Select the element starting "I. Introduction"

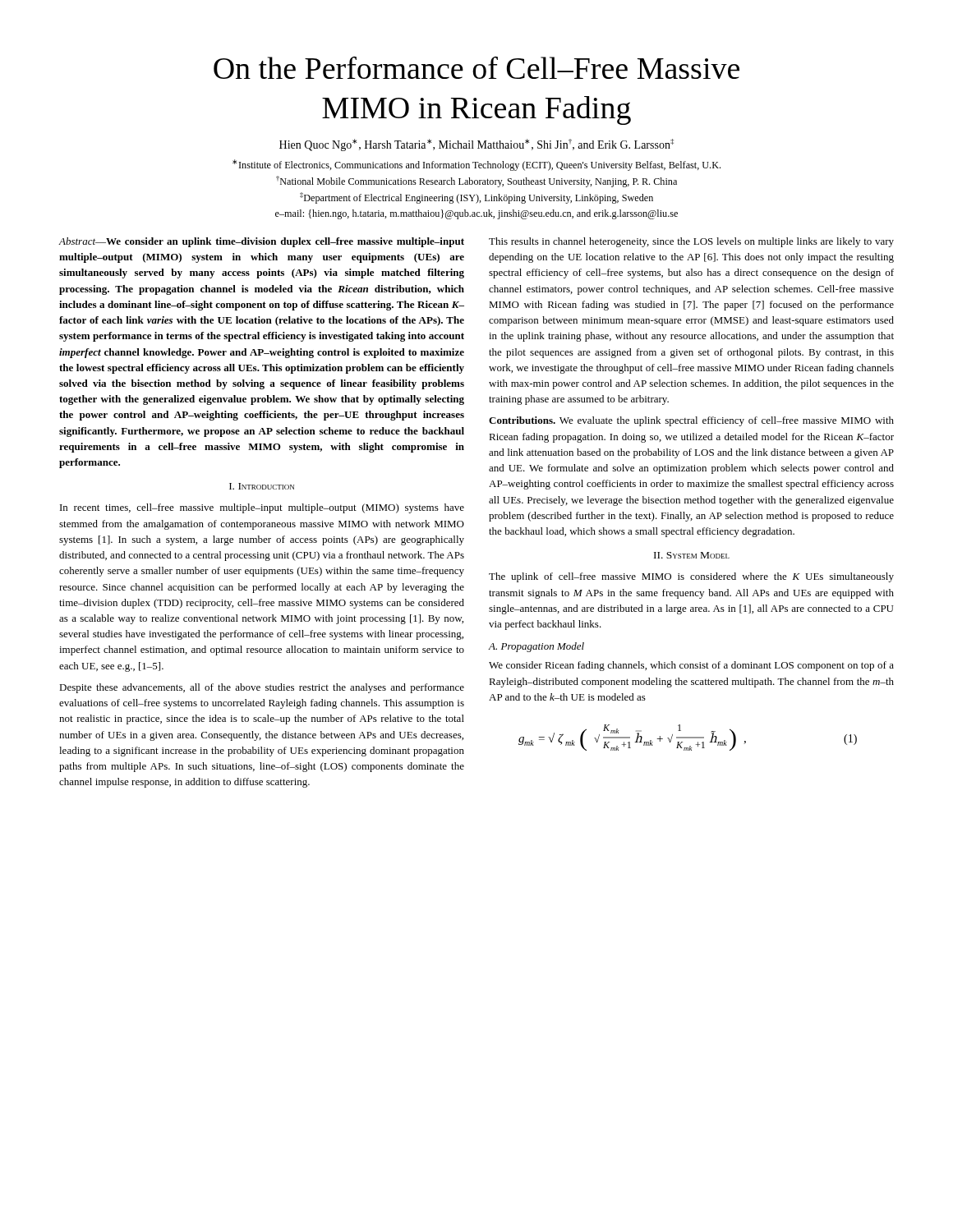(x=262, y=486)
